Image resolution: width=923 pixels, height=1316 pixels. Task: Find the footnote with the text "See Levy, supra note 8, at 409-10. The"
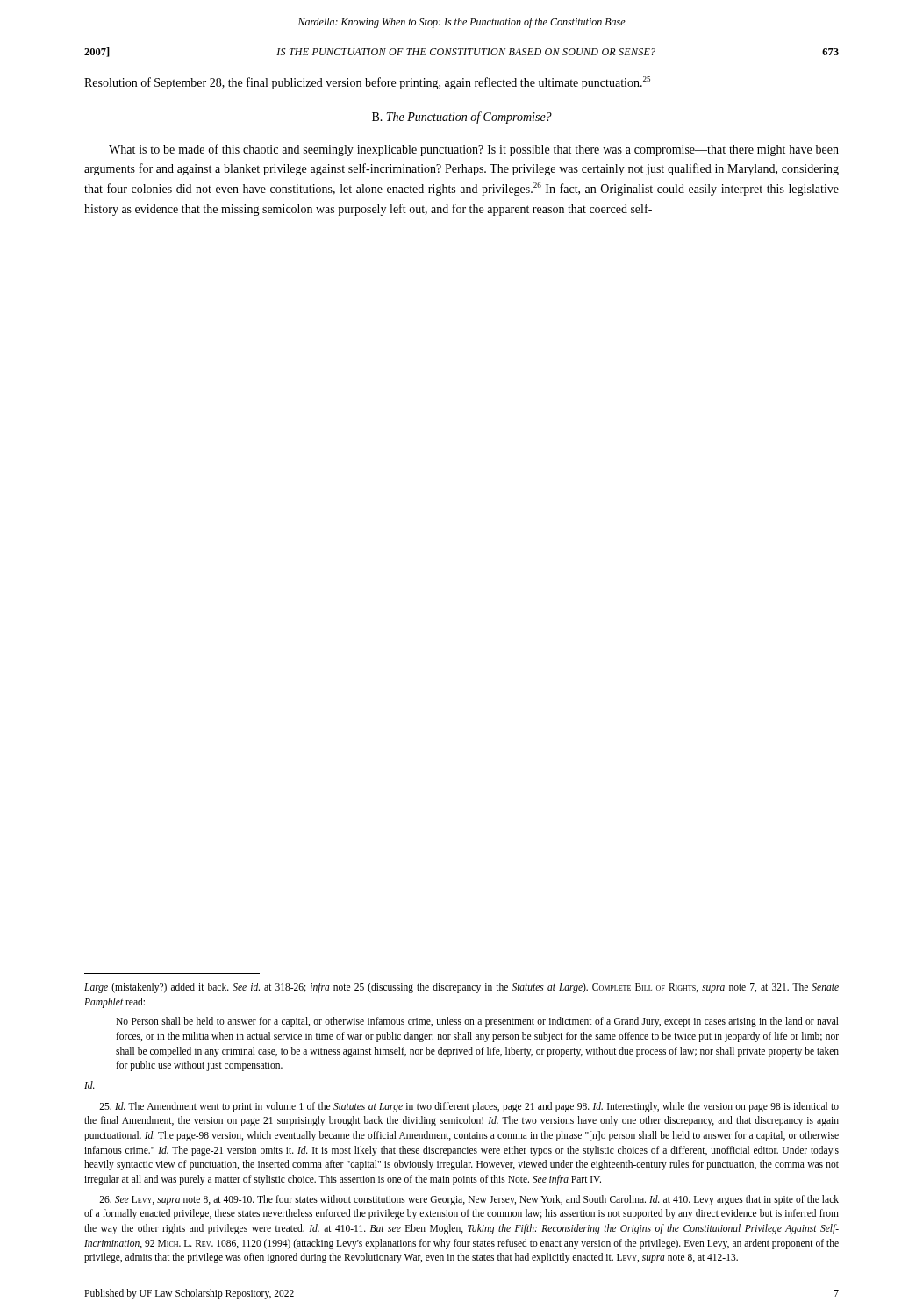tap(462, 1228)
